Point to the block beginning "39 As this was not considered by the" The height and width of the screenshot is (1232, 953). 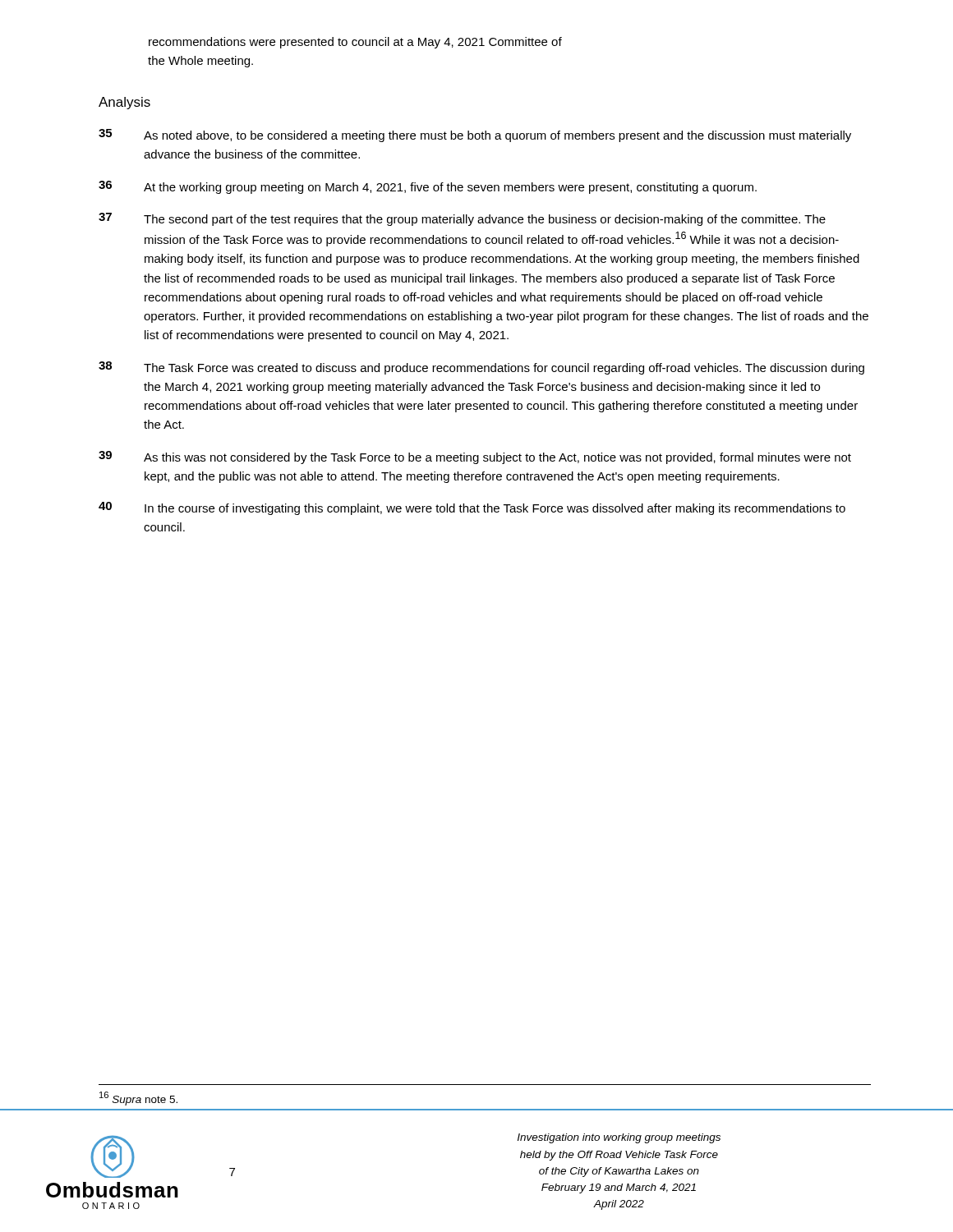pos(485,466)
